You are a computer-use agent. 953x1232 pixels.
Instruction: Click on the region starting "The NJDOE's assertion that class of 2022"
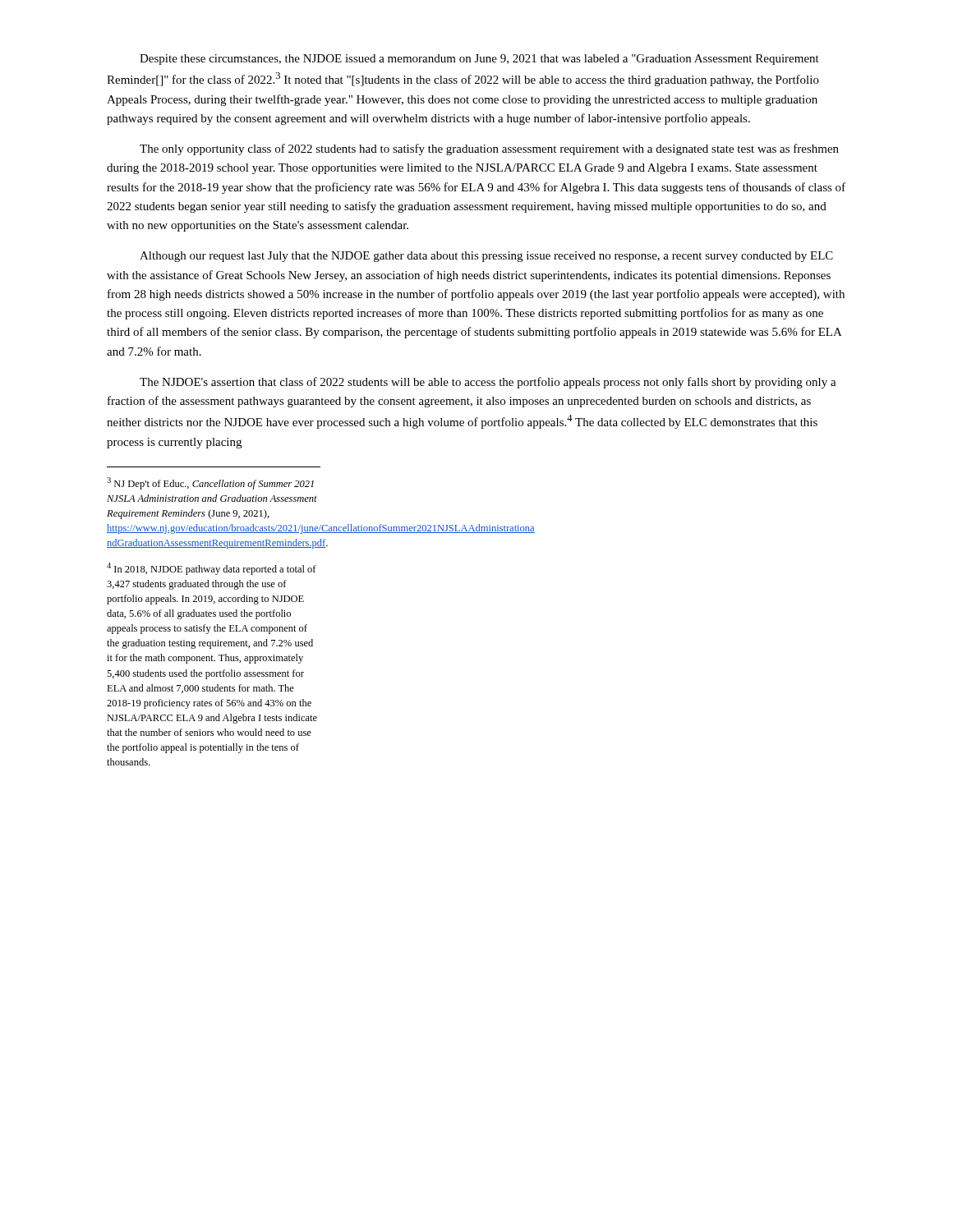471,412
